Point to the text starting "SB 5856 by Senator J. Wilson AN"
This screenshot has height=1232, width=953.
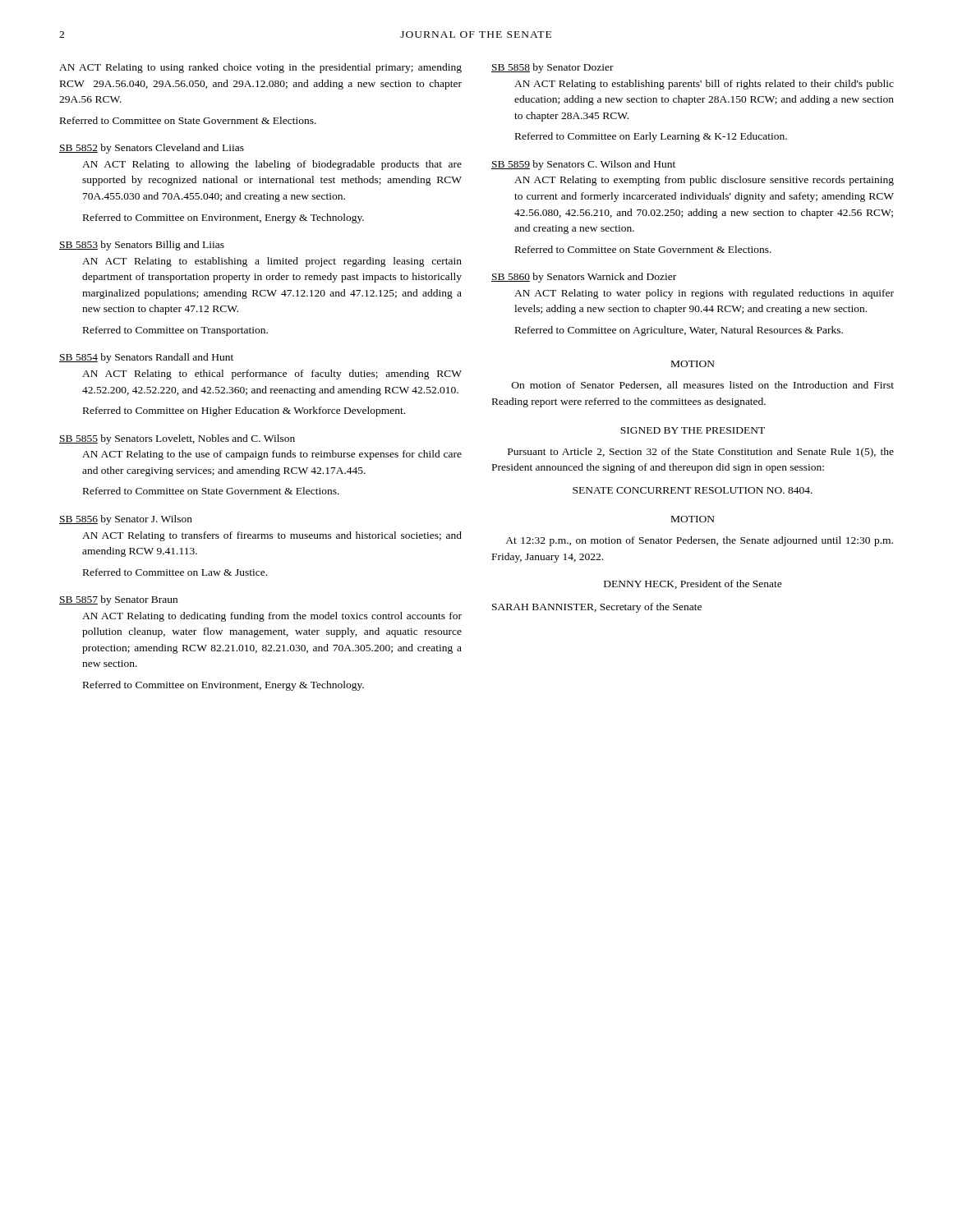pos(260,545)
